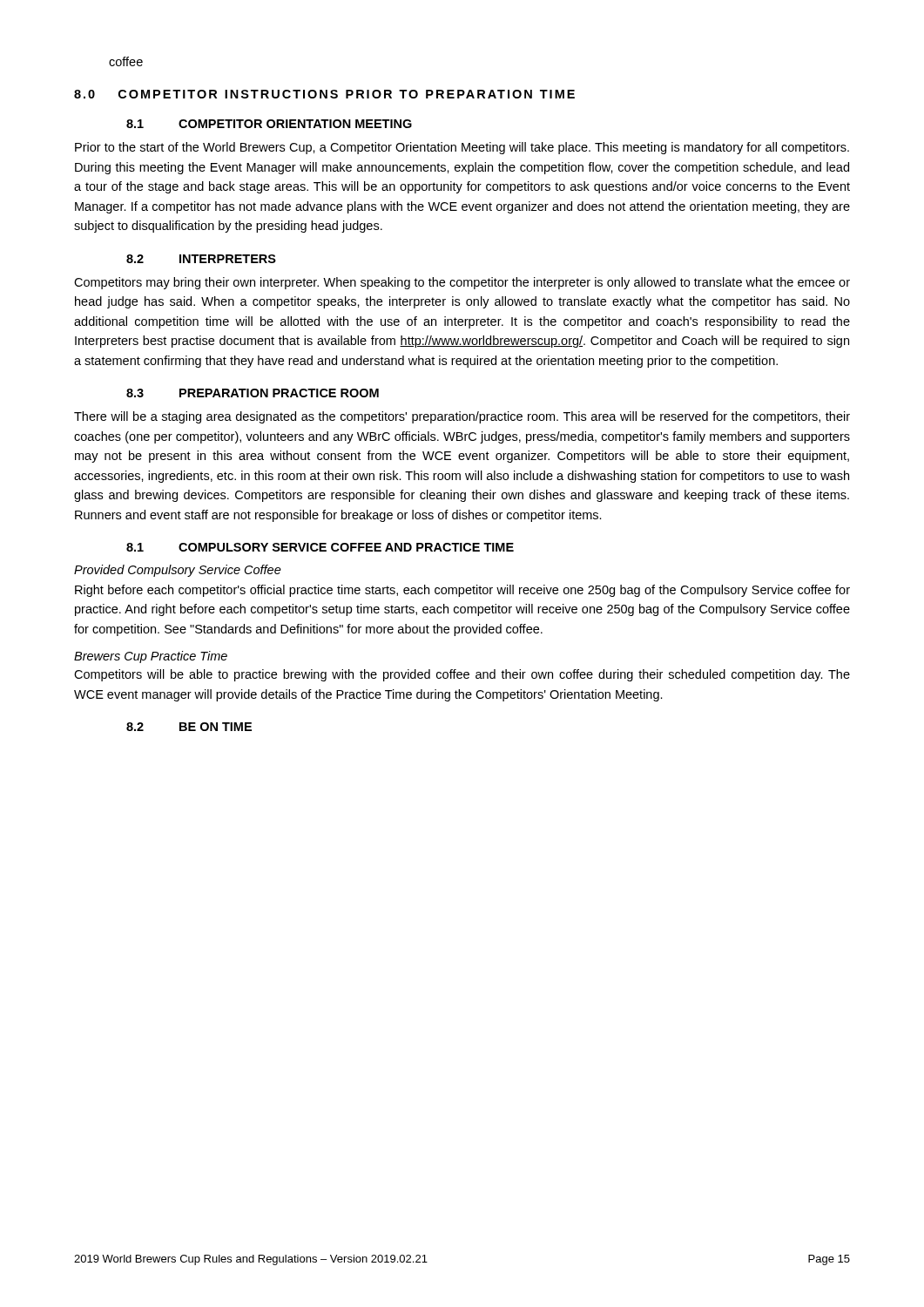Click on the block starting "8.1COMPETITOR ORIENTATION MEETING"
Image resolution: width=924 pixels, height=1307 pixels.
point(269,124)
